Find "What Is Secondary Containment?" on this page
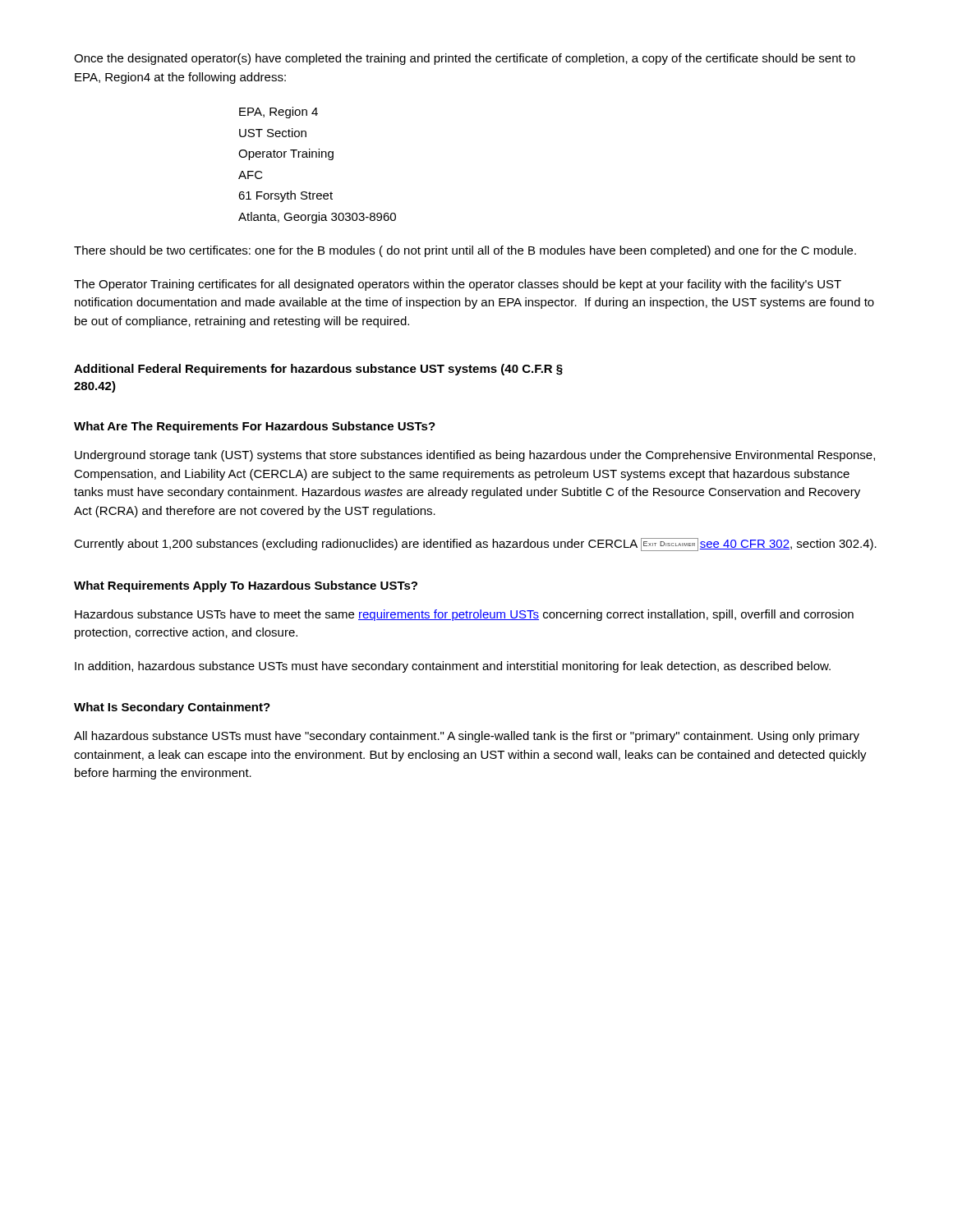Image resolution: width=953 pixels, height=1232 pixels. click(172, 707)
